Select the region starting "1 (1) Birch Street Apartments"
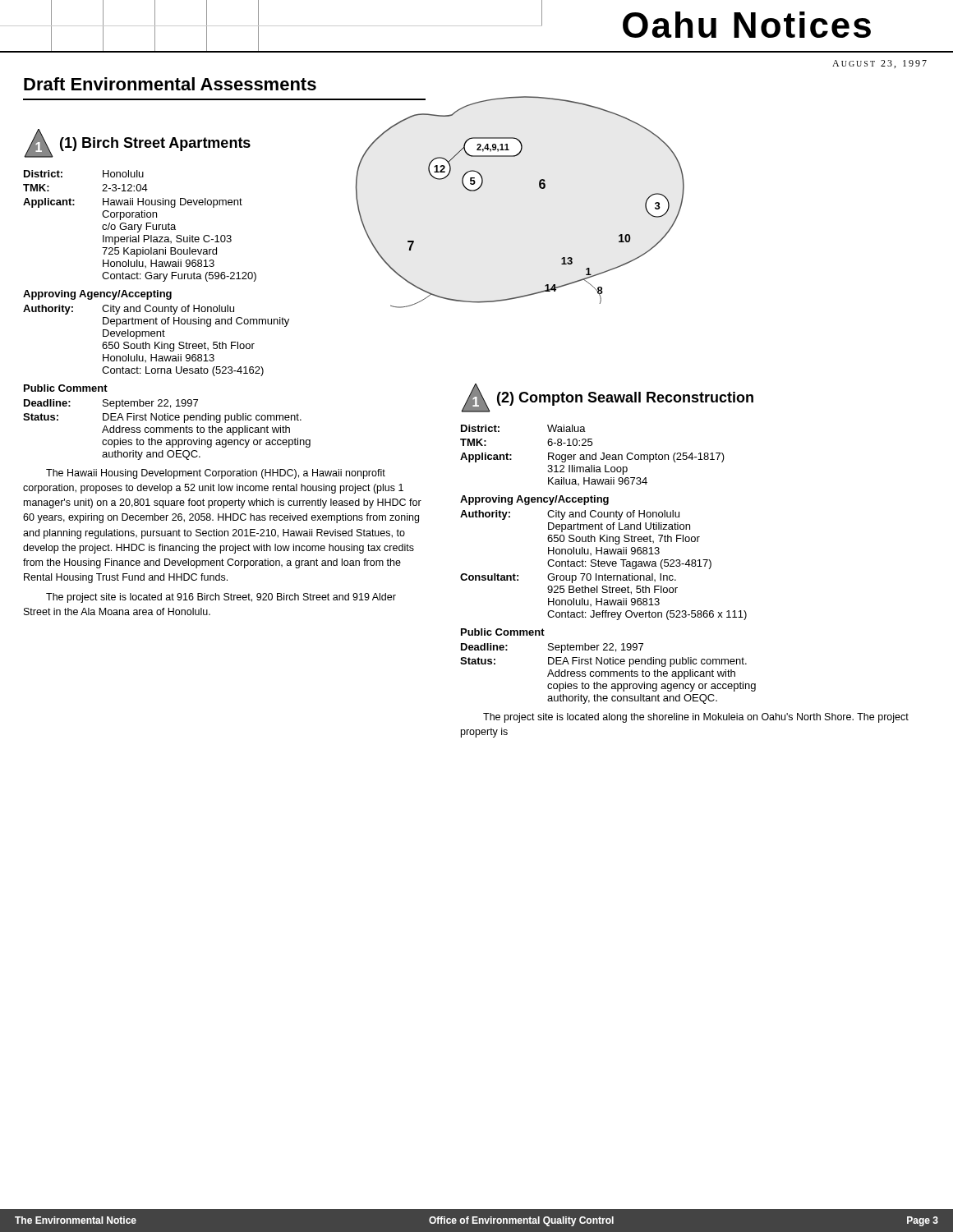 pos(137,143)
